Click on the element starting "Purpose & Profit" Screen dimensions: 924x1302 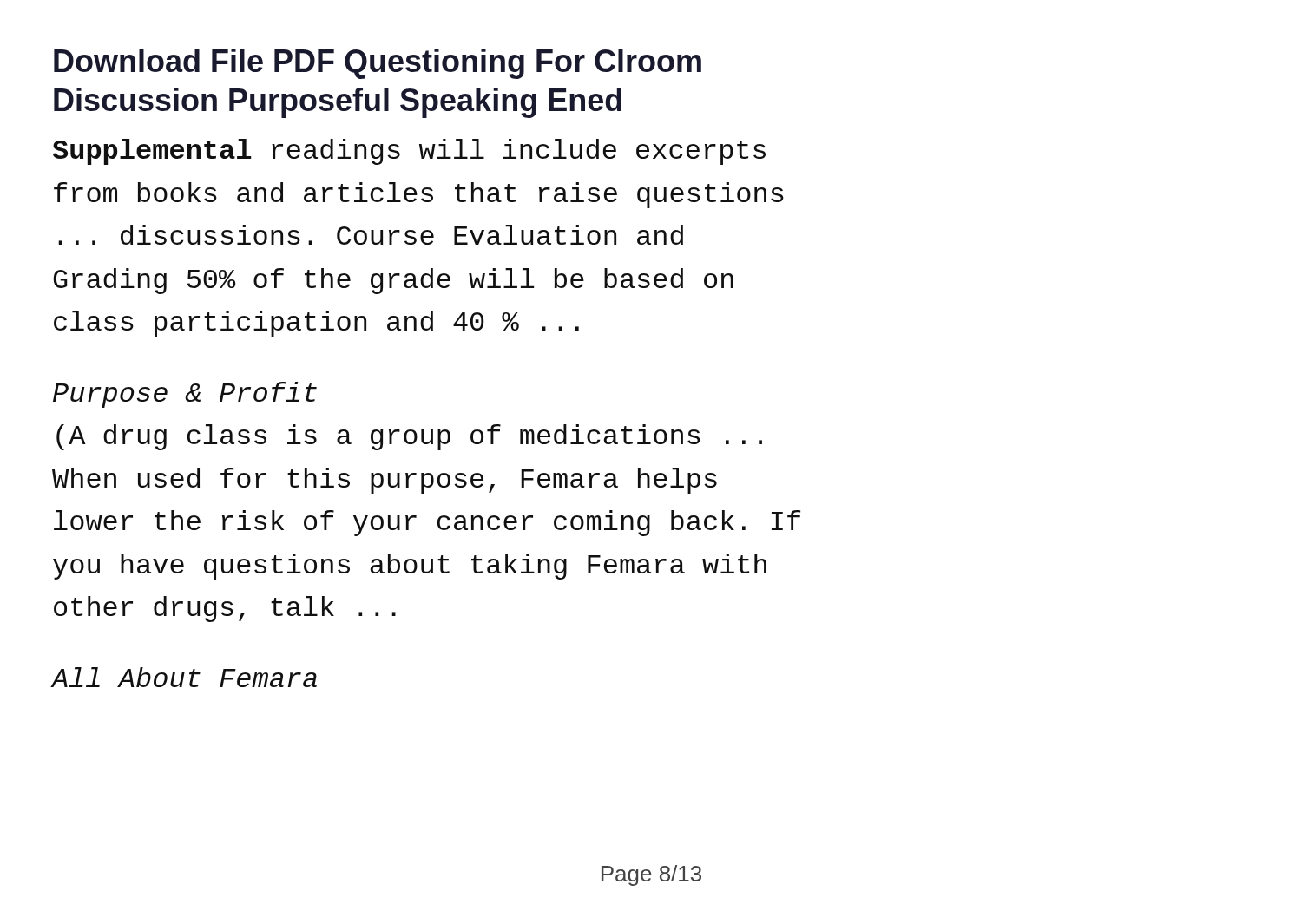pos(185,395)
